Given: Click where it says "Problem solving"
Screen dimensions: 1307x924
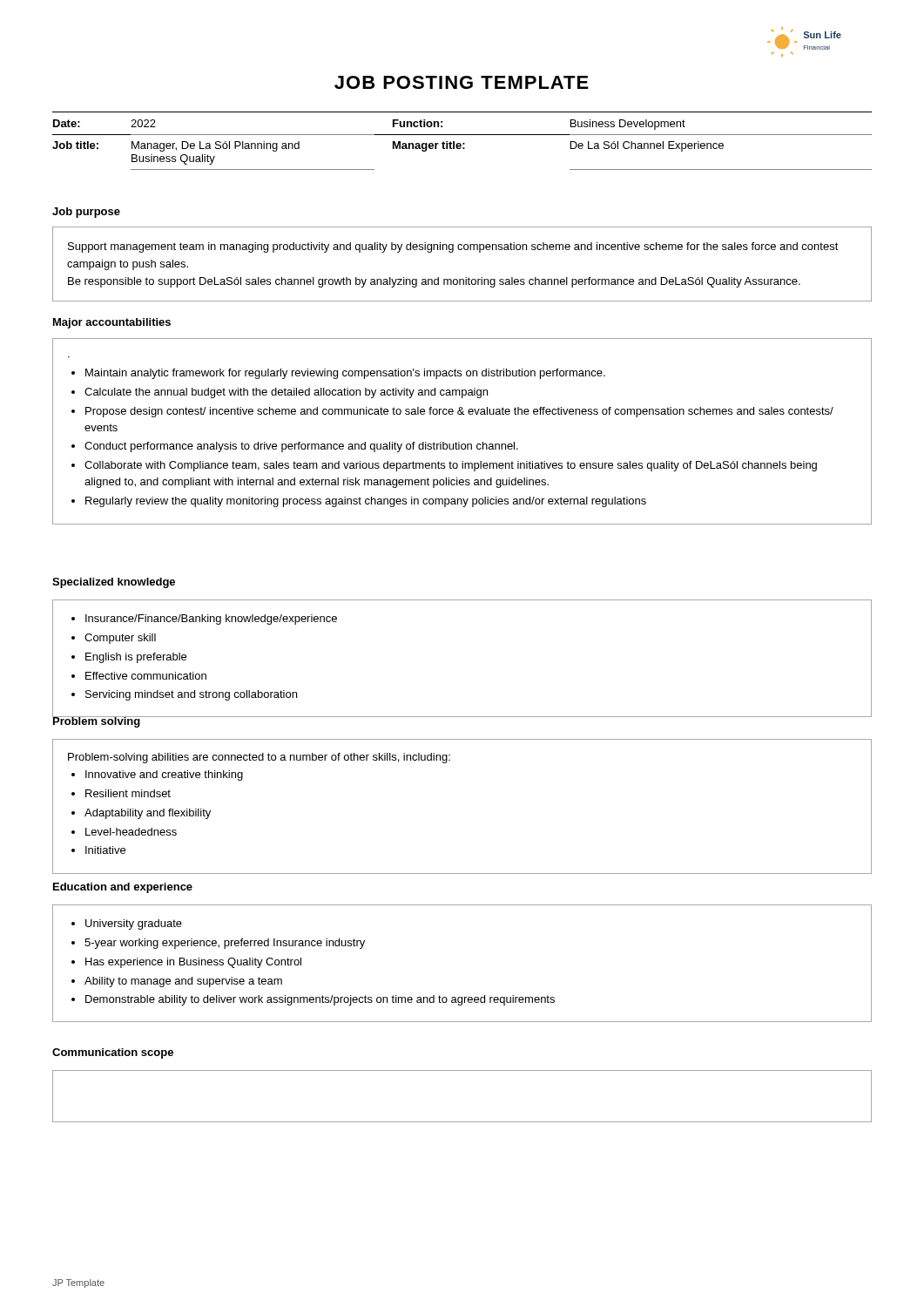Looking at the screenshot, I should [x=96, y=721].
